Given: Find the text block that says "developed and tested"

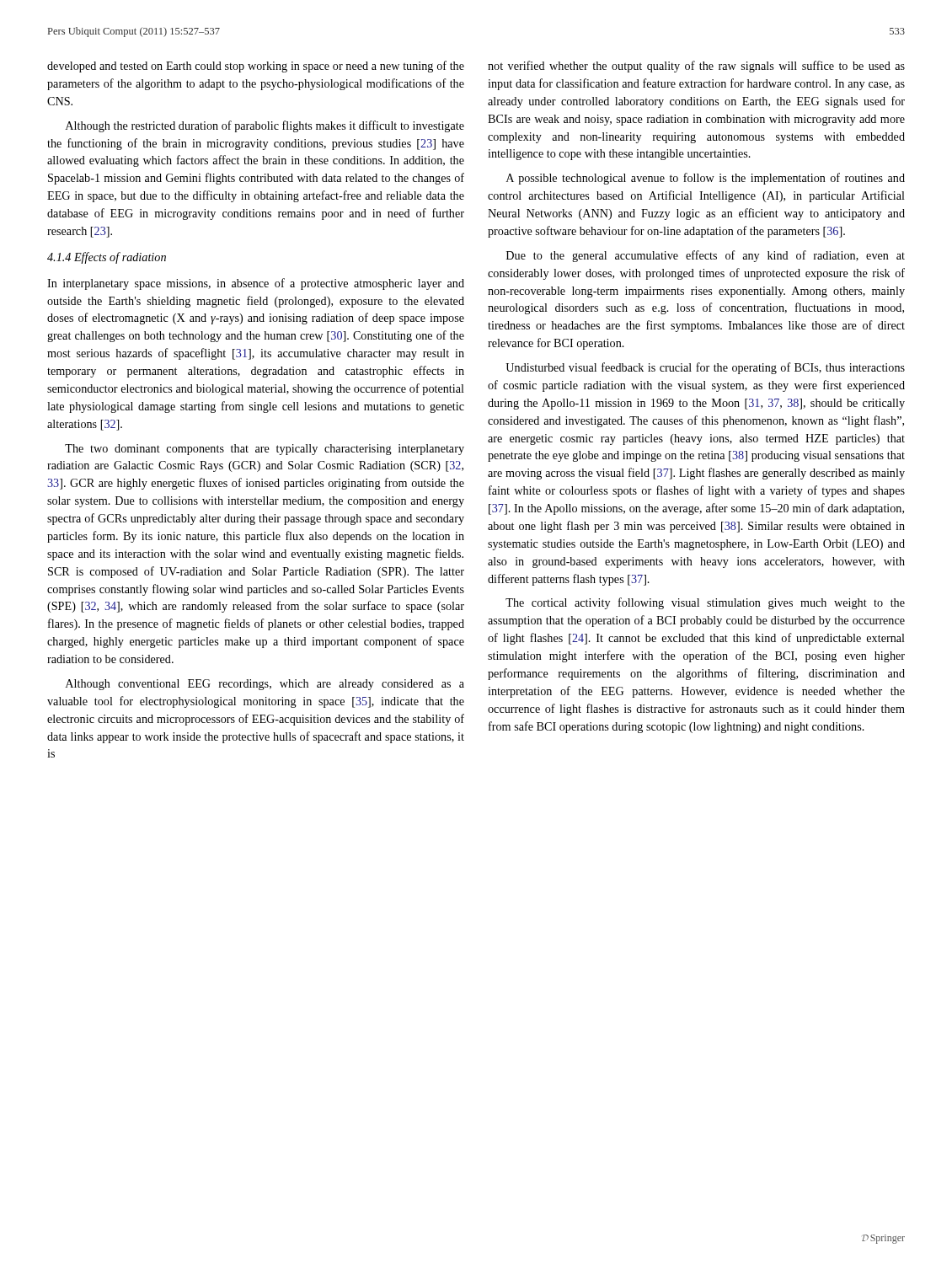Looking at the screenshot, I should pos(256,149).
